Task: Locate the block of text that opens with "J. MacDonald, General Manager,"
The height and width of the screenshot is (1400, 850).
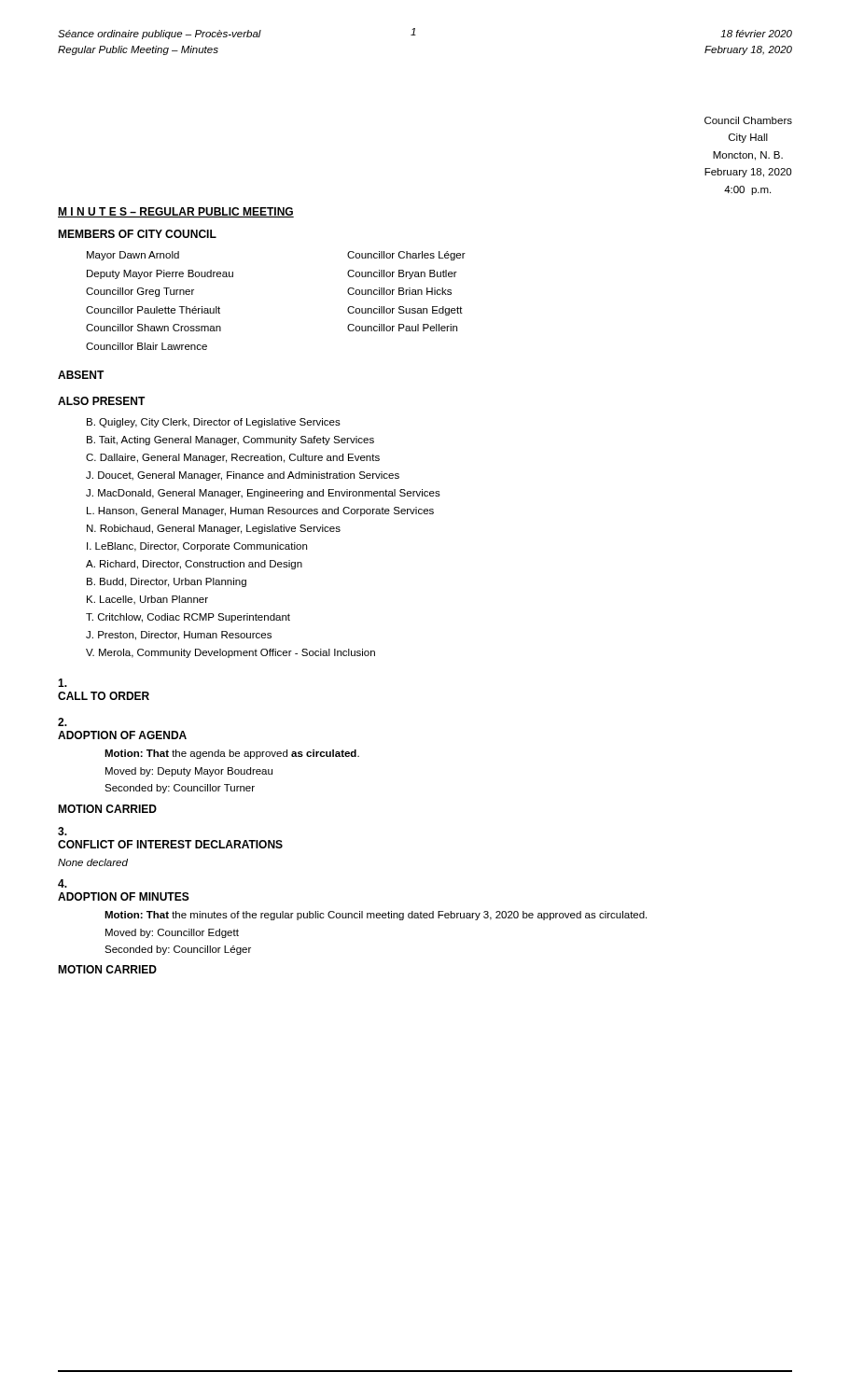Action: coord(263,493)
